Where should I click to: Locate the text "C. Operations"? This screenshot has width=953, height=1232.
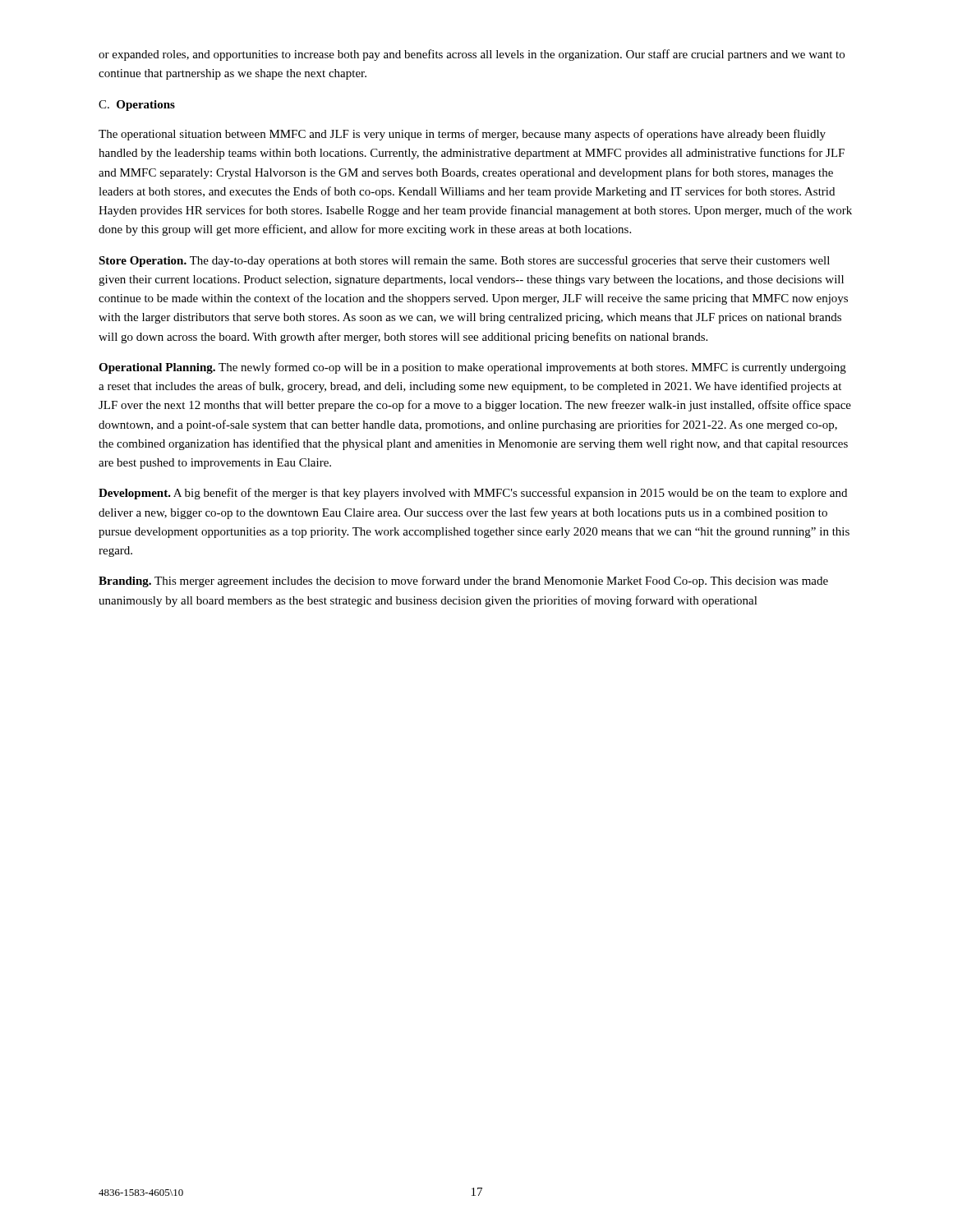click(137, 104)
